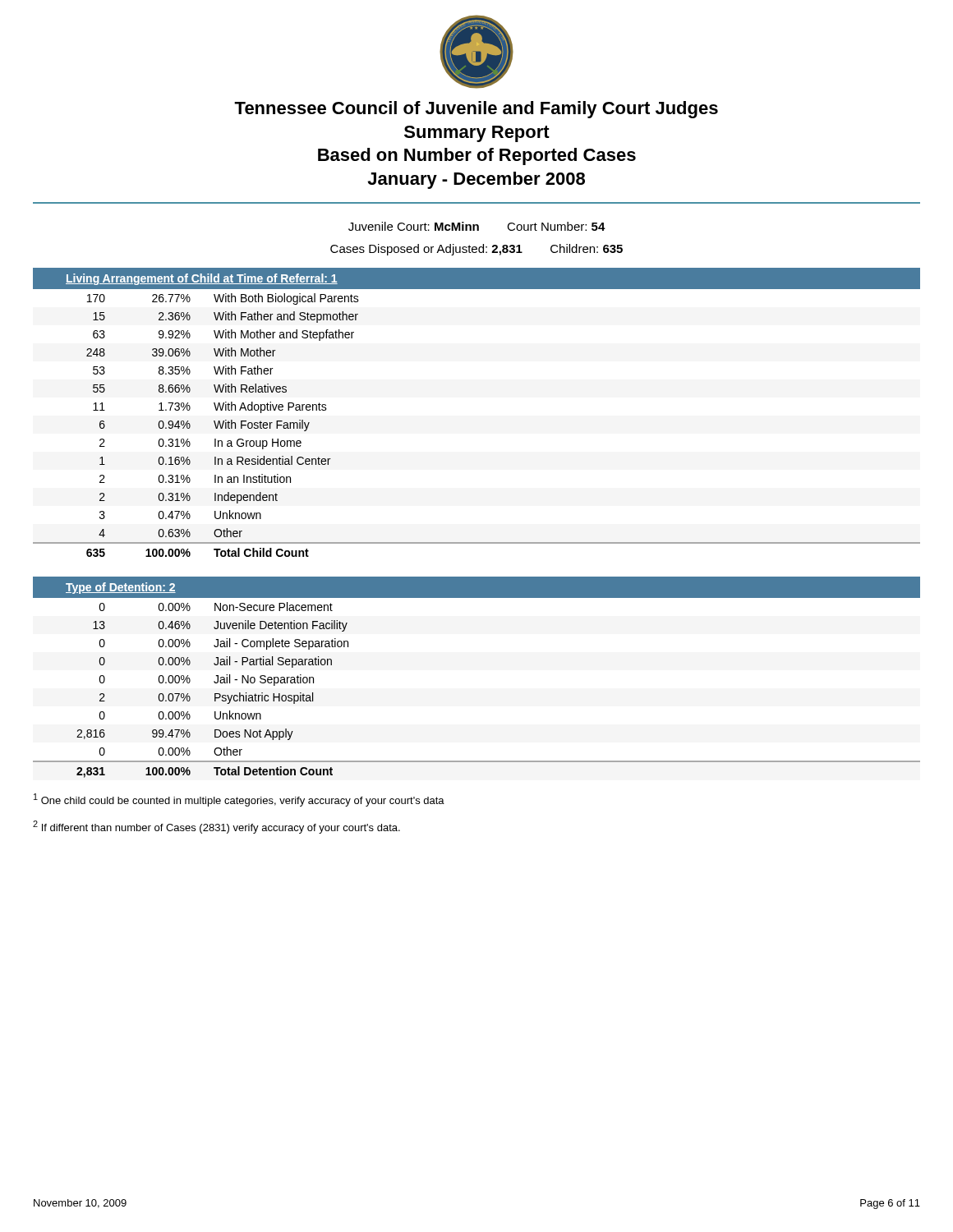
Task: Point to the section header beginning "Living Arrangement of Child"
Action: click(x=202, y=279)
